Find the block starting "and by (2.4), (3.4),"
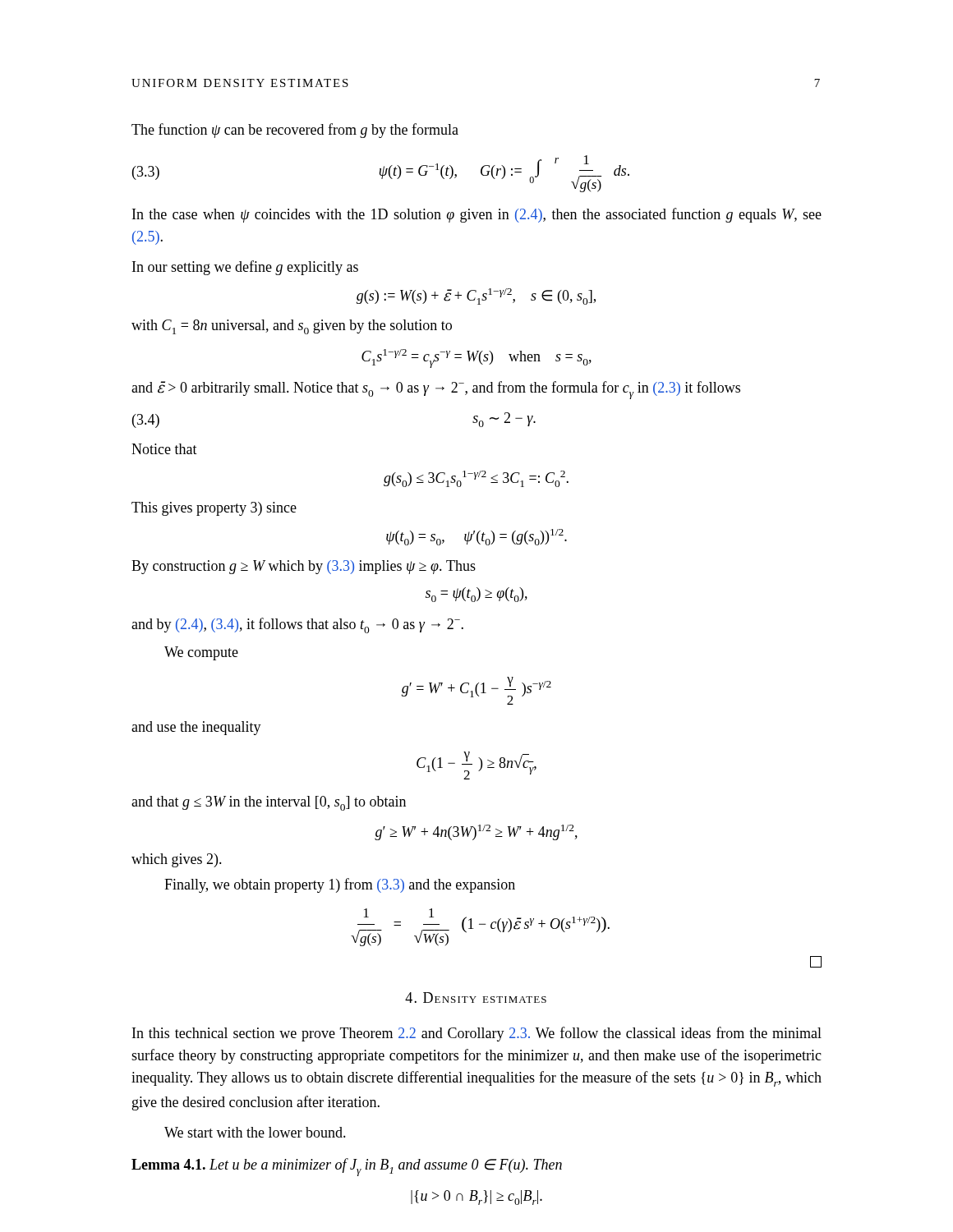The width and height of the screenshot is (953, 1232). pos(298,624)
